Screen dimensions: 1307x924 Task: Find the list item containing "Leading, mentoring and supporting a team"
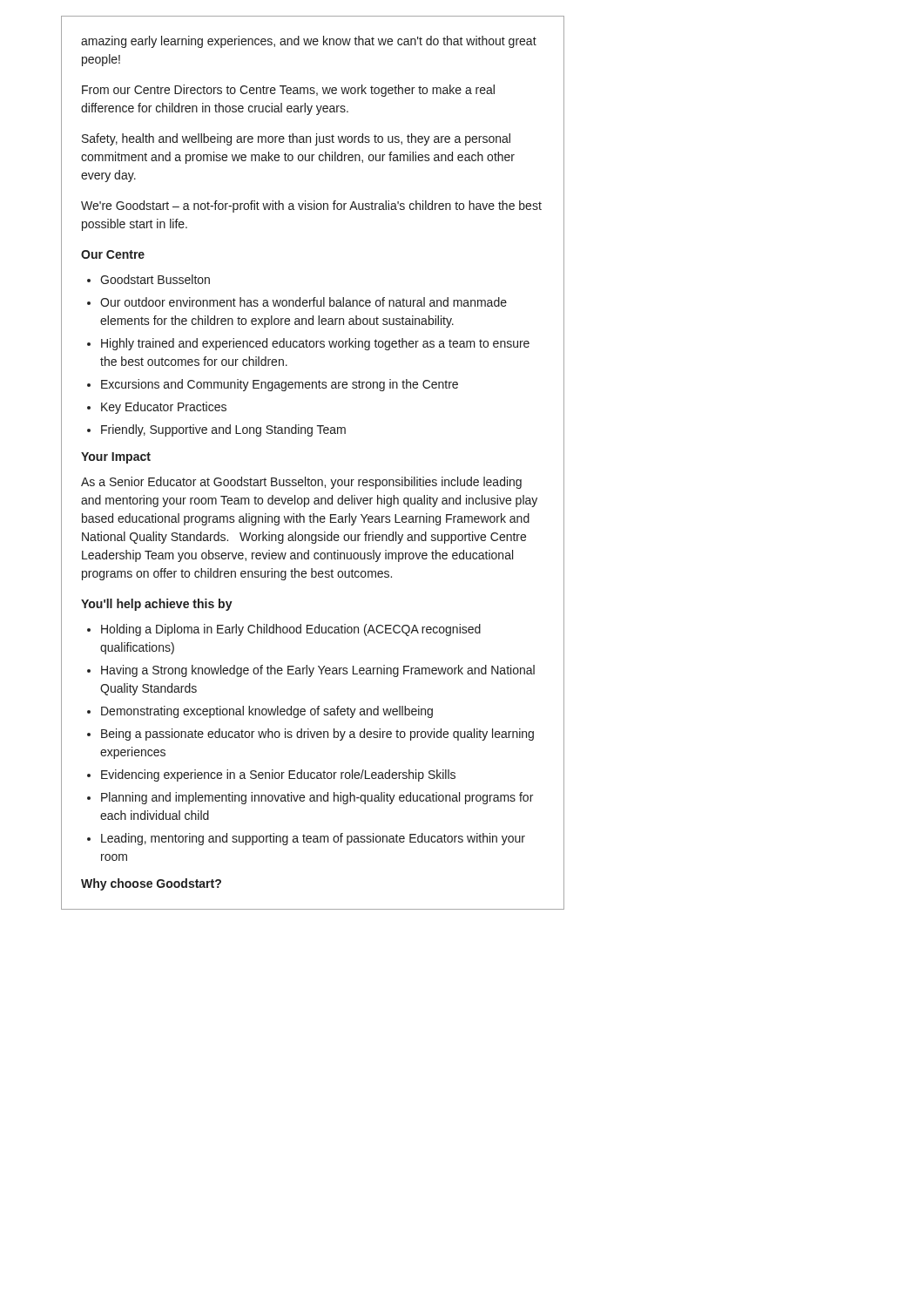313,847
